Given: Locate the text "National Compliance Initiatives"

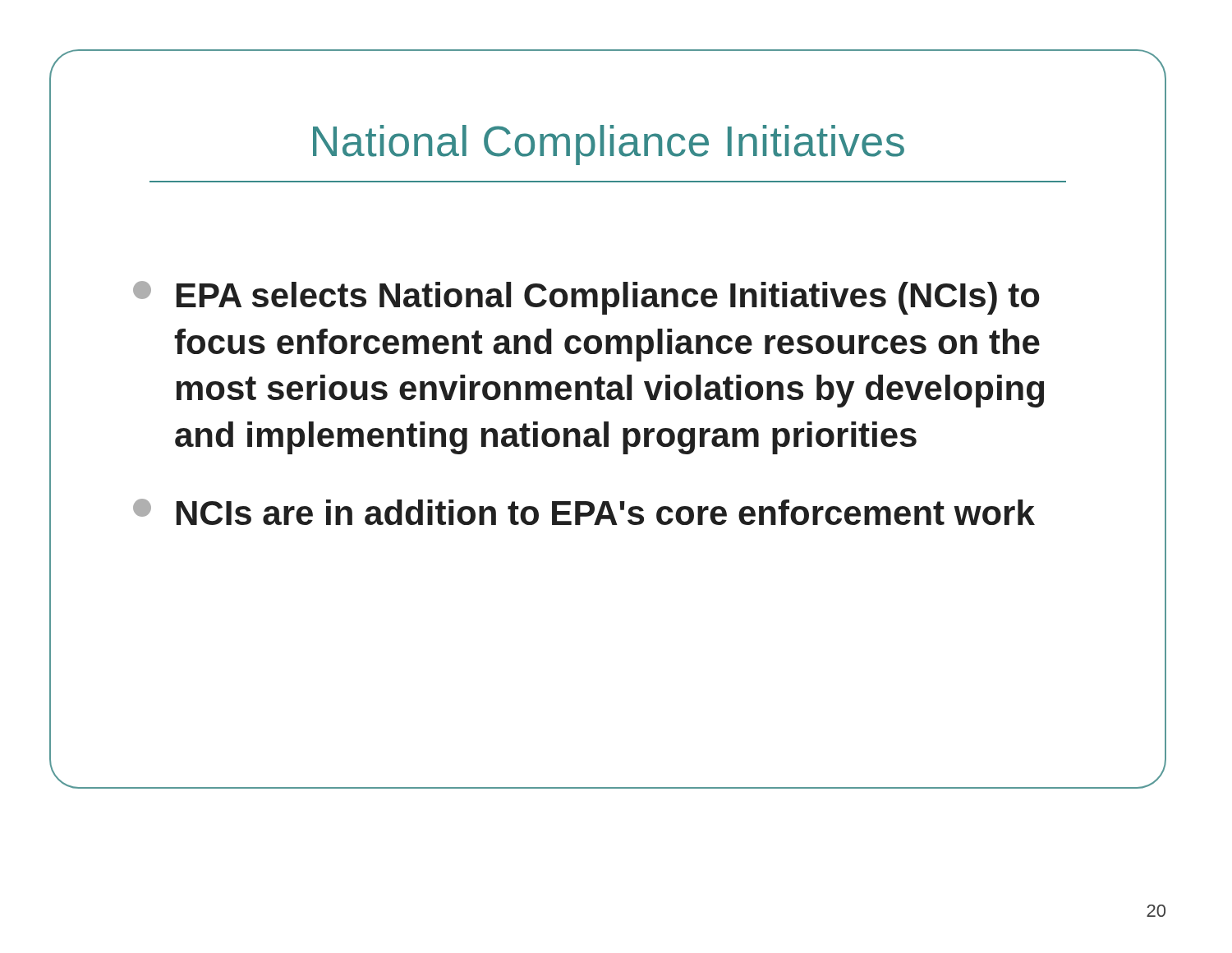Looking at the screenshot, I should [x=608, y=150].
